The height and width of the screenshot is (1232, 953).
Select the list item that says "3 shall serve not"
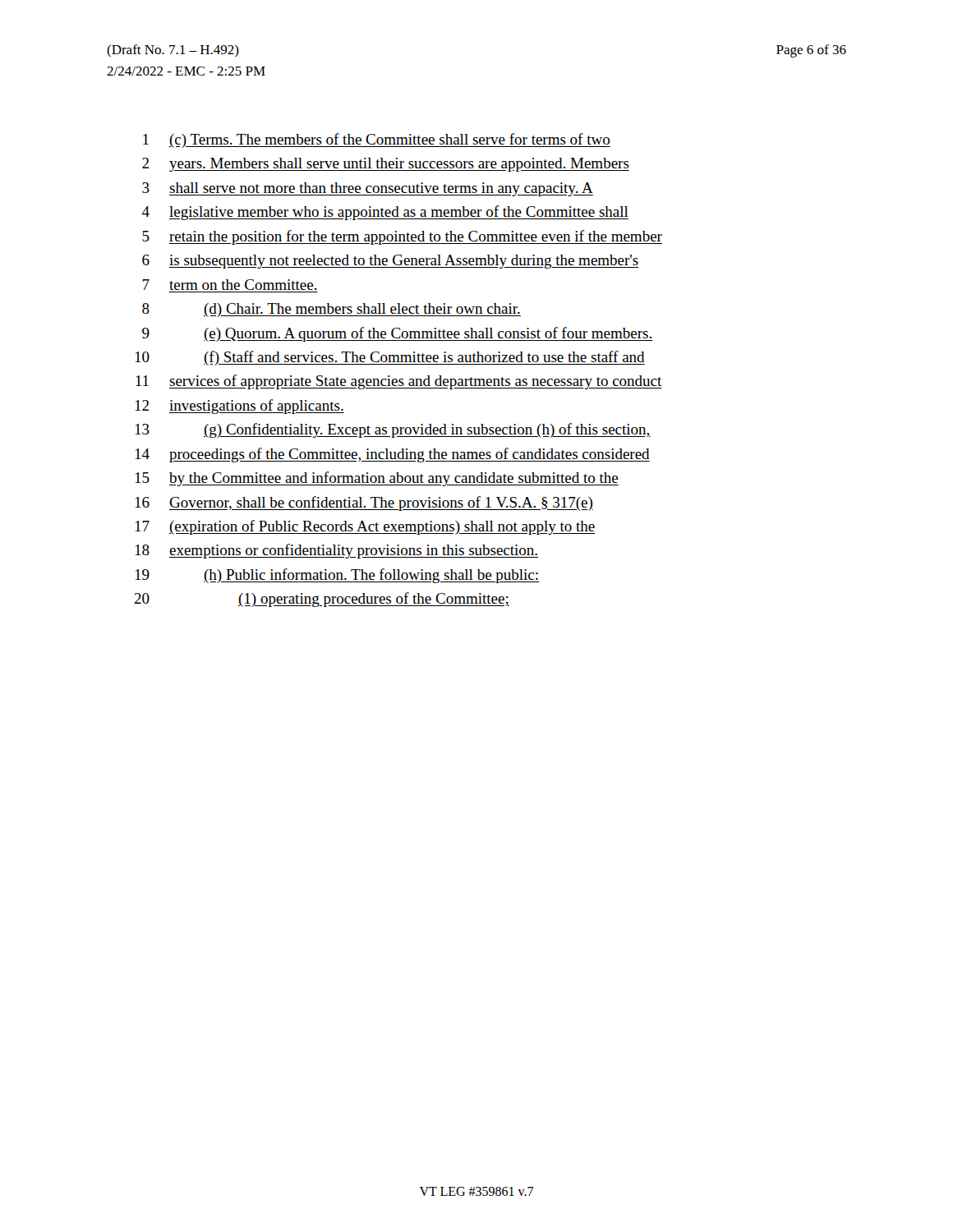[476, 188]
